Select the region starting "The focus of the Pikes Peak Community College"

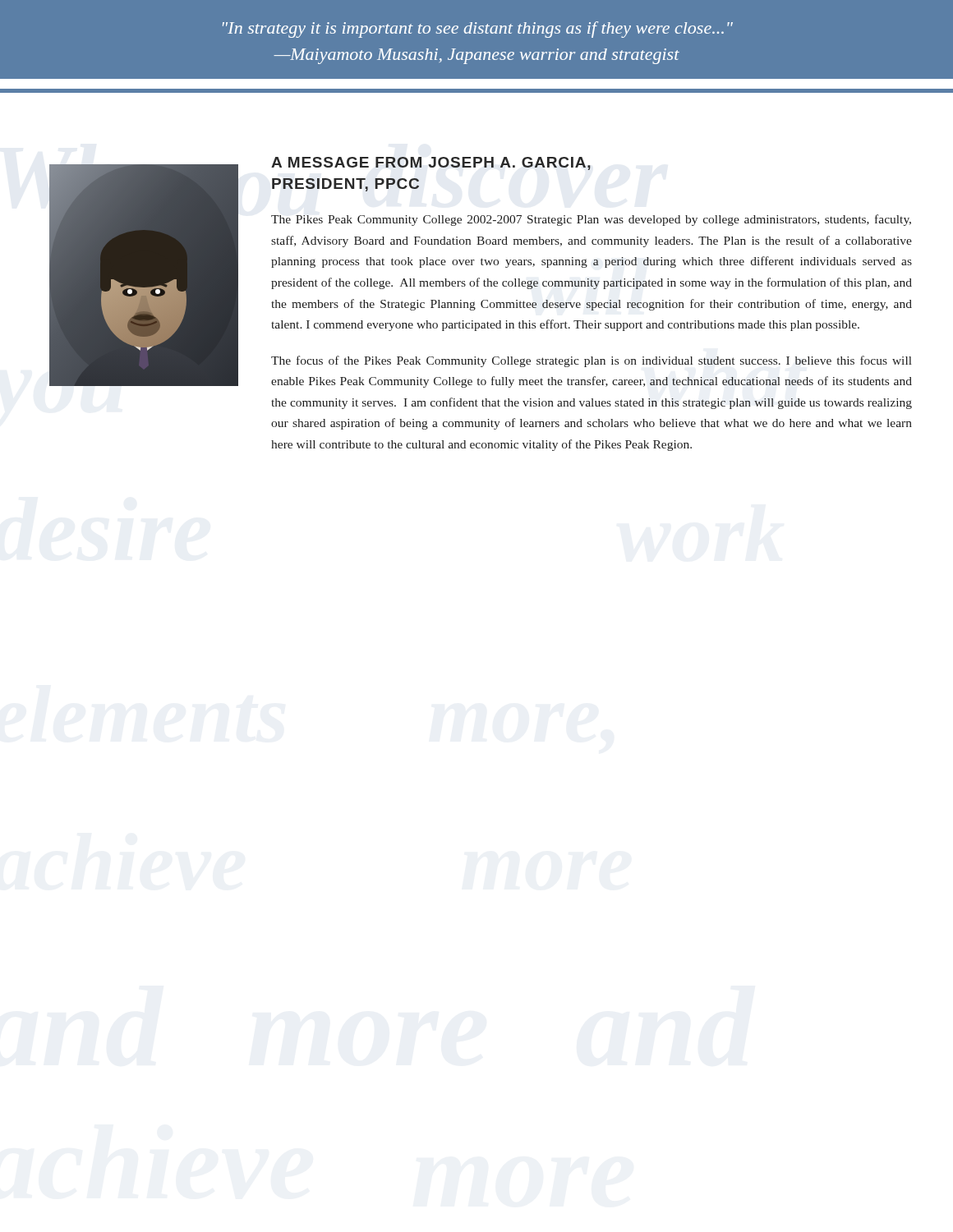coord(592,402)
